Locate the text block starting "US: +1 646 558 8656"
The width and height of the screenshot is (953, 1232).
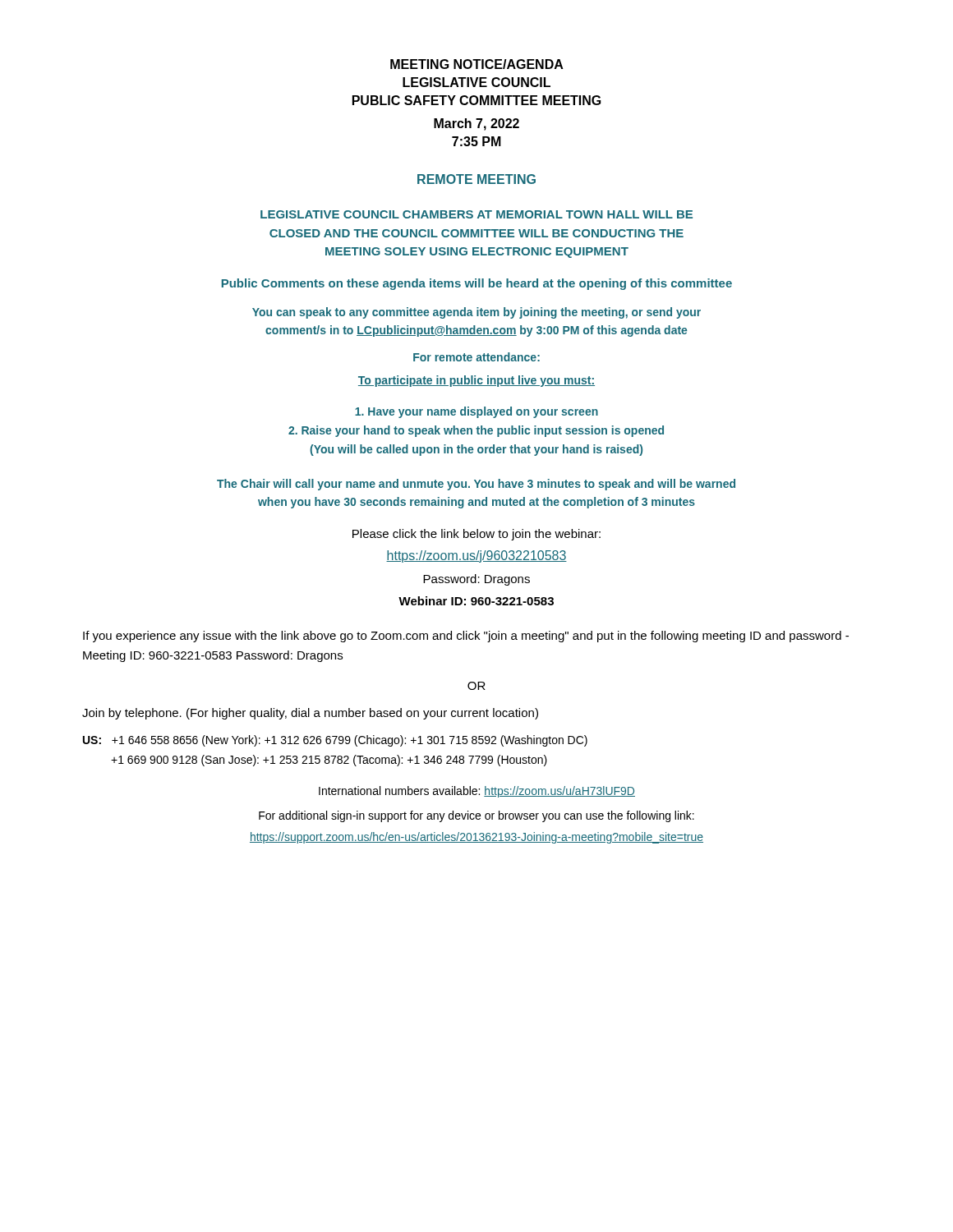tap(335, 750)
